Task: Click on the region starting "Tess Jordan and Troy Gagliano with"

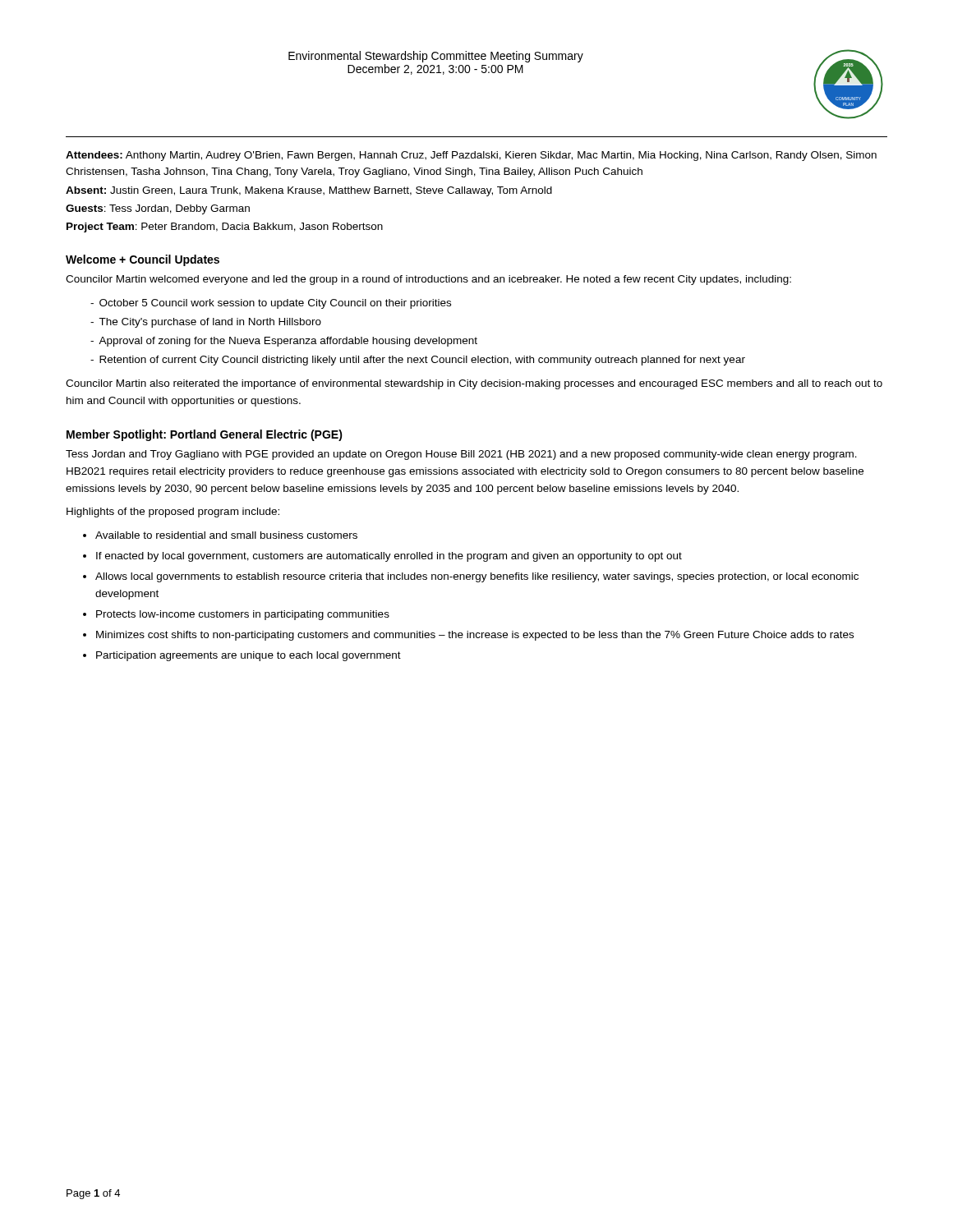Action: tap(465, 471)
